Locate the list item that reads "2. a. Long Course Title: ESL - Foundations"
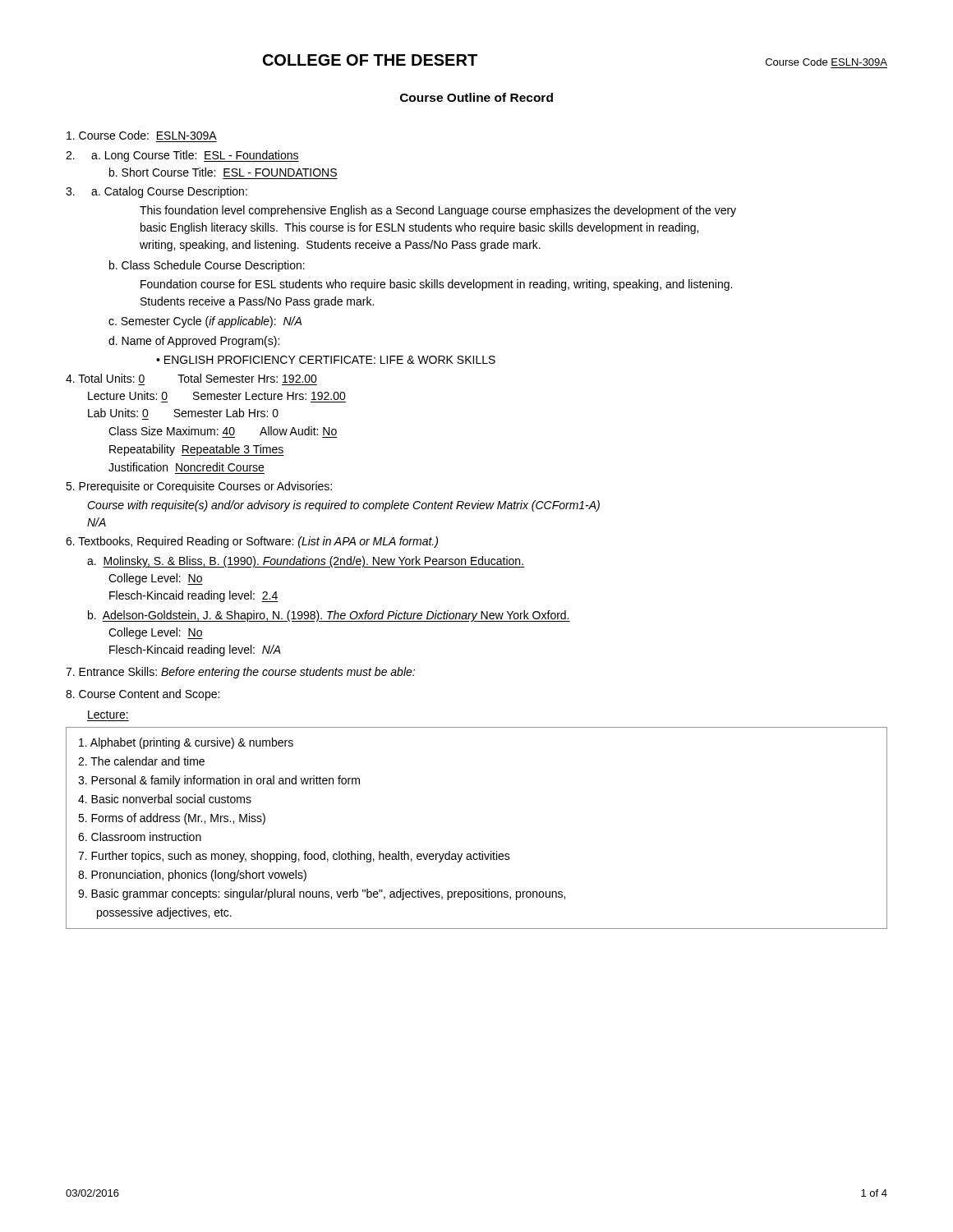The image size is (953, 1232). tap(182, 156)
